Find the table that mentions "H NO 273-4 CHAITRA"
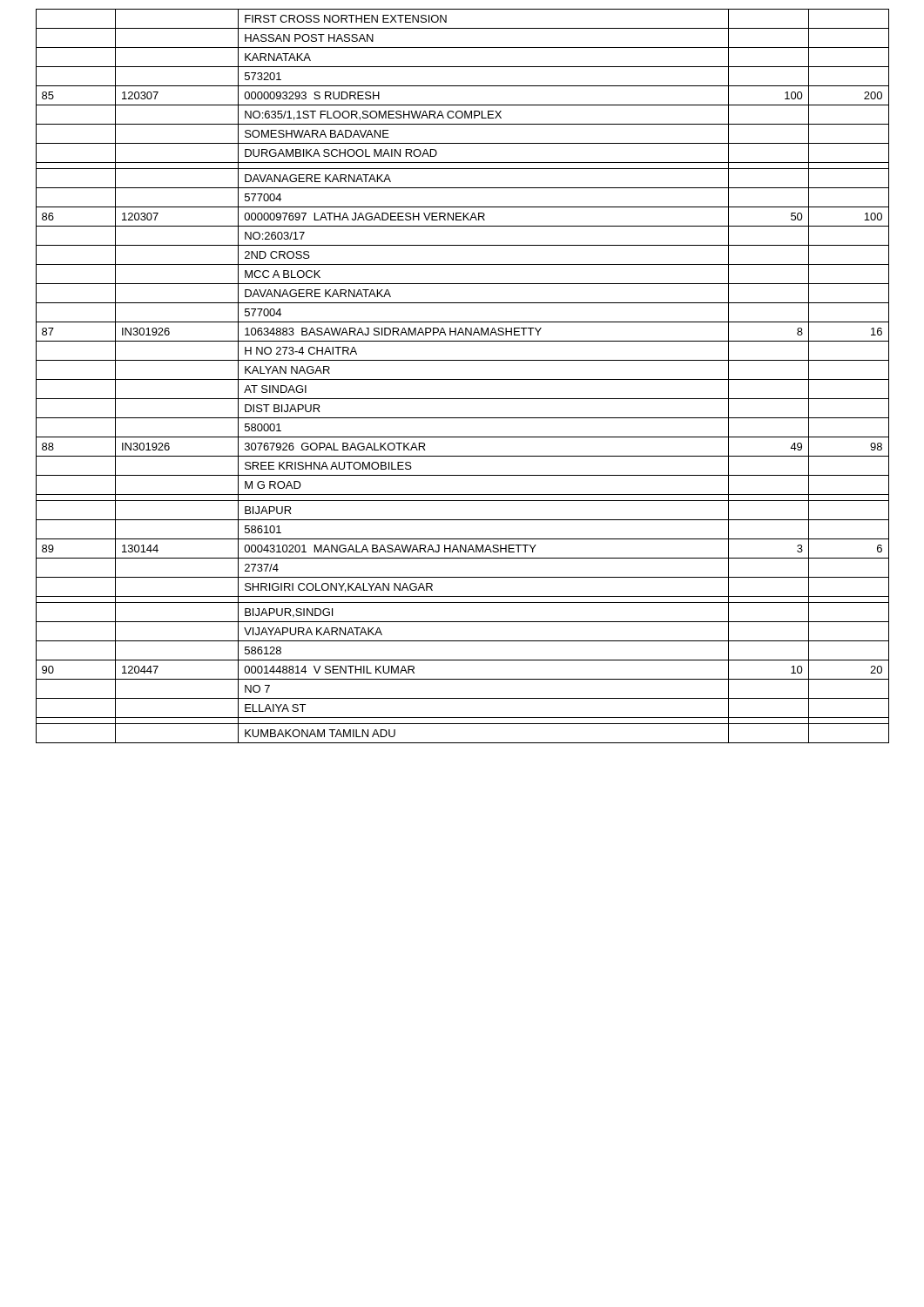Screen dimensions: 1307x924 462,372
